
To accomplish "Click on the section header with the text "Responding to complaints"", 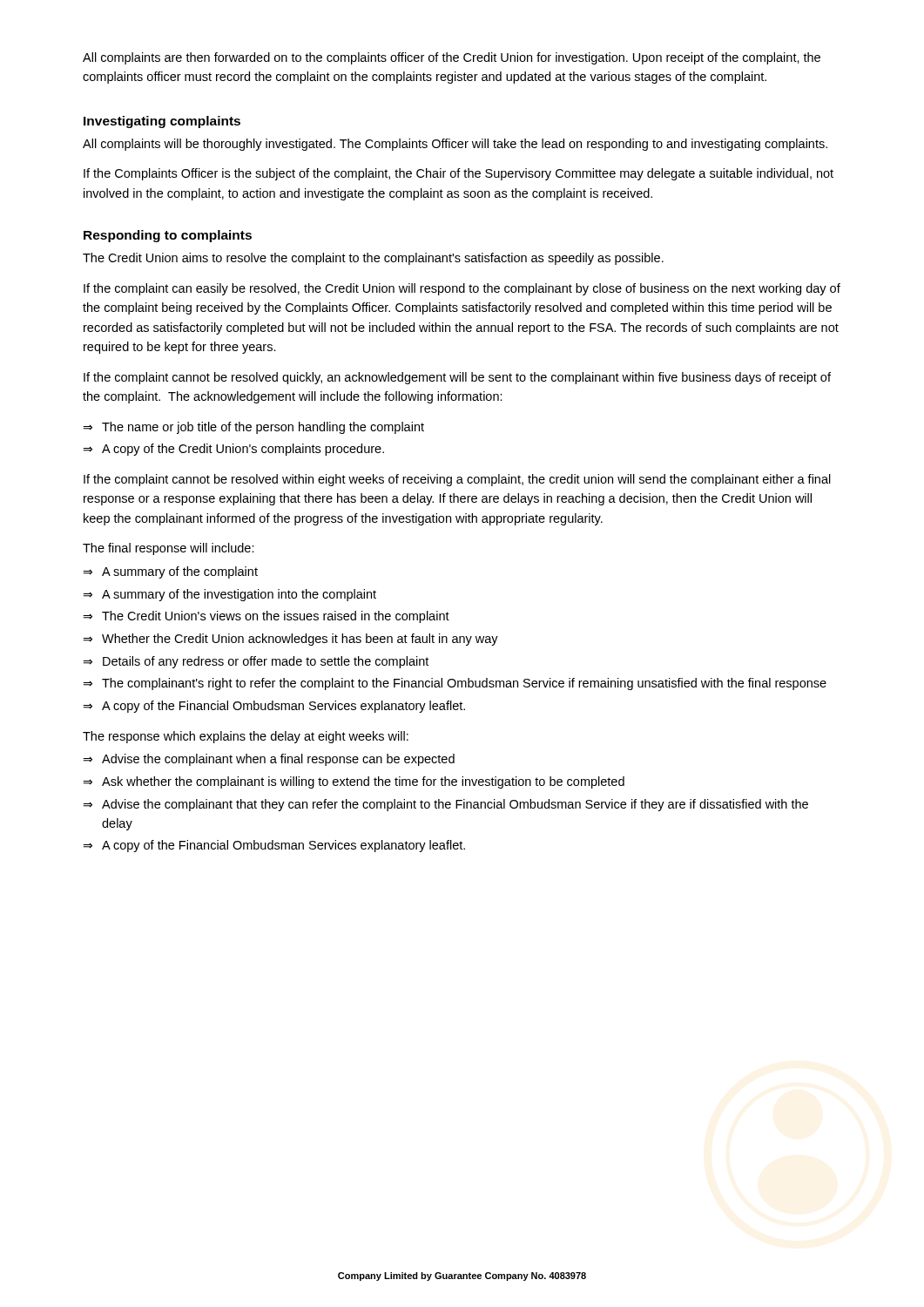I will tap(167, 235).
